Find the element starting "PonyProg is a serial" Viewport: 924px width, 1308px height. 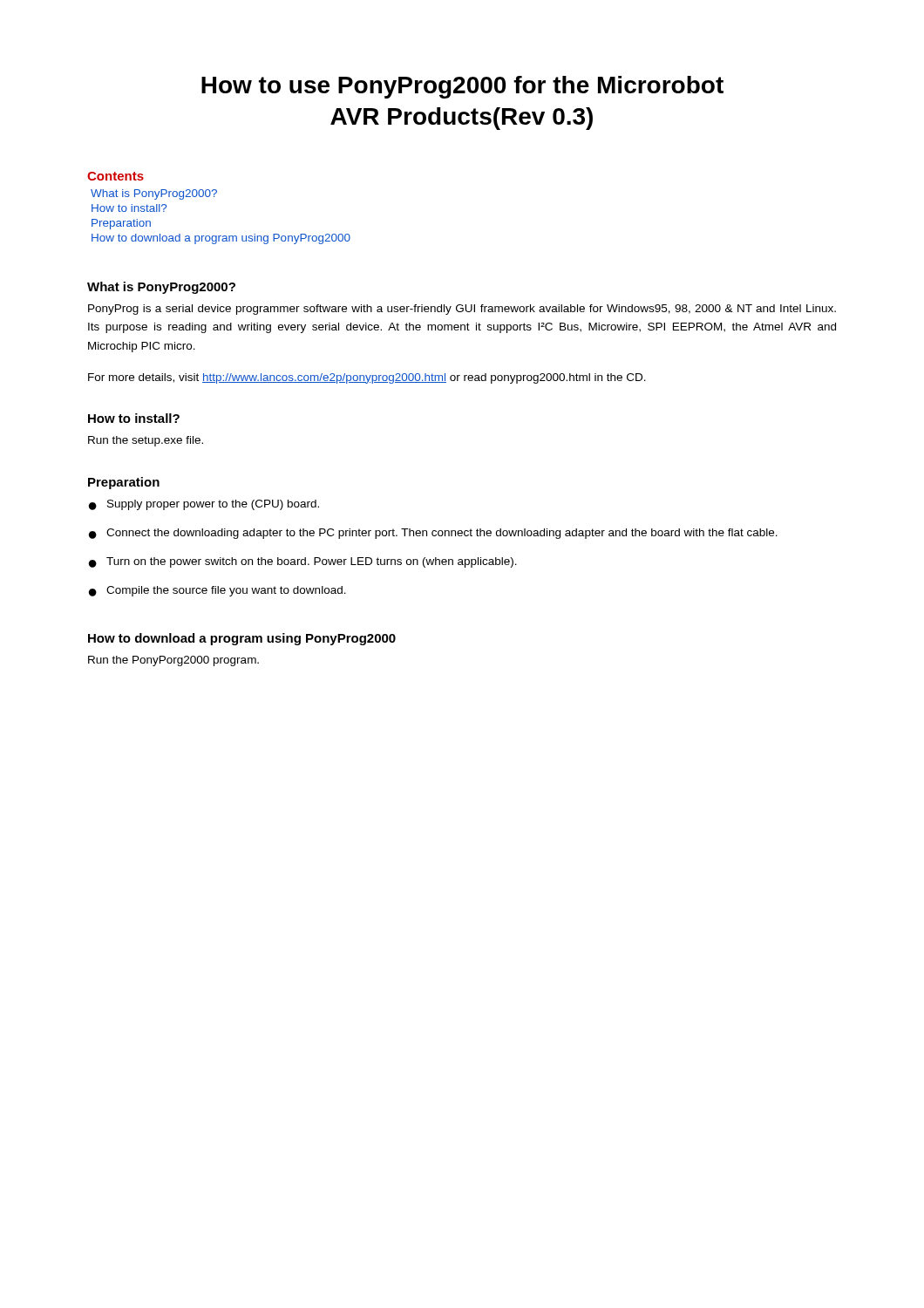click(462, 327)
